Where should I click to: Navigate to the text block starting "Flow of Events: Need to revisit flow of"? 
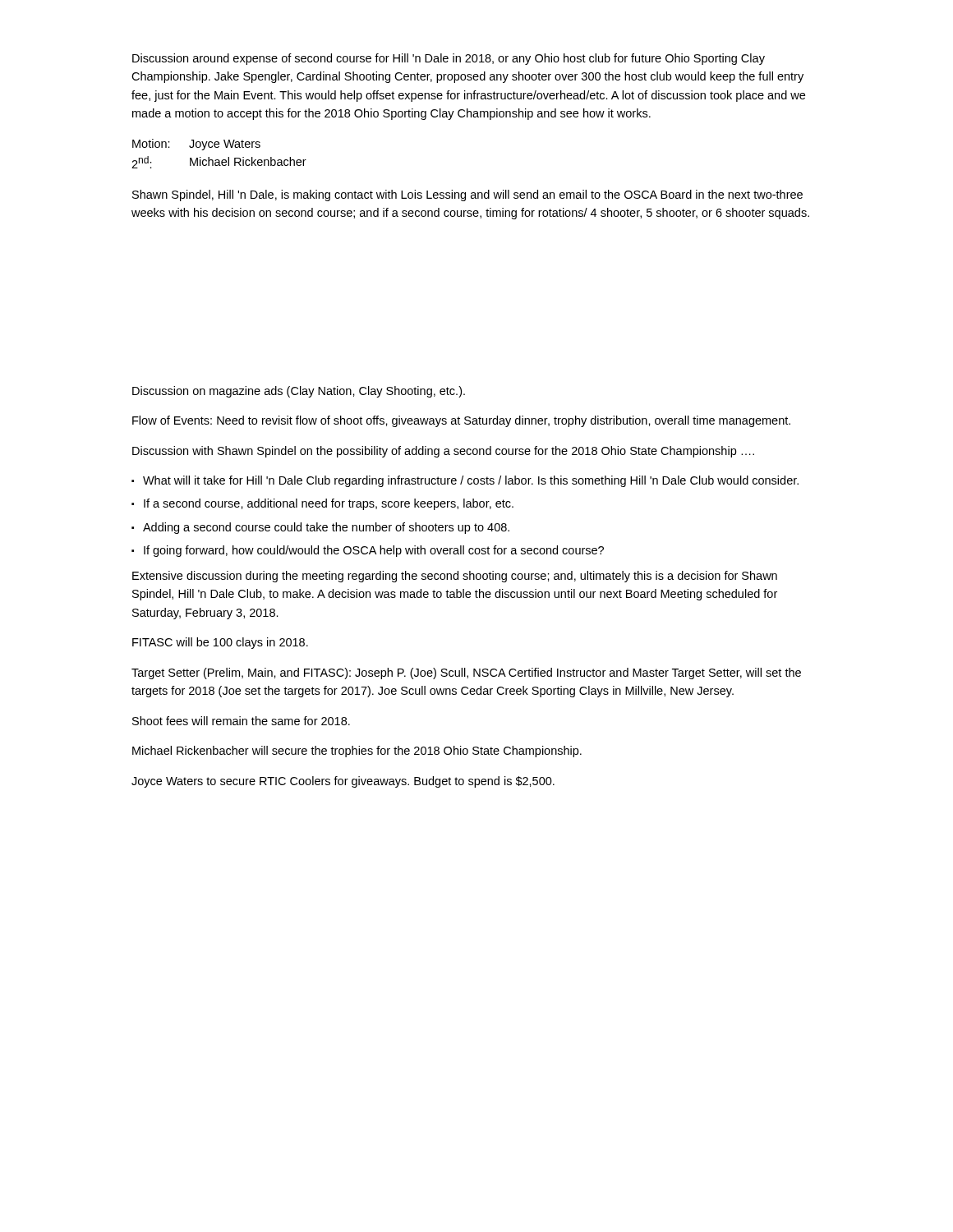click(461, 421)
